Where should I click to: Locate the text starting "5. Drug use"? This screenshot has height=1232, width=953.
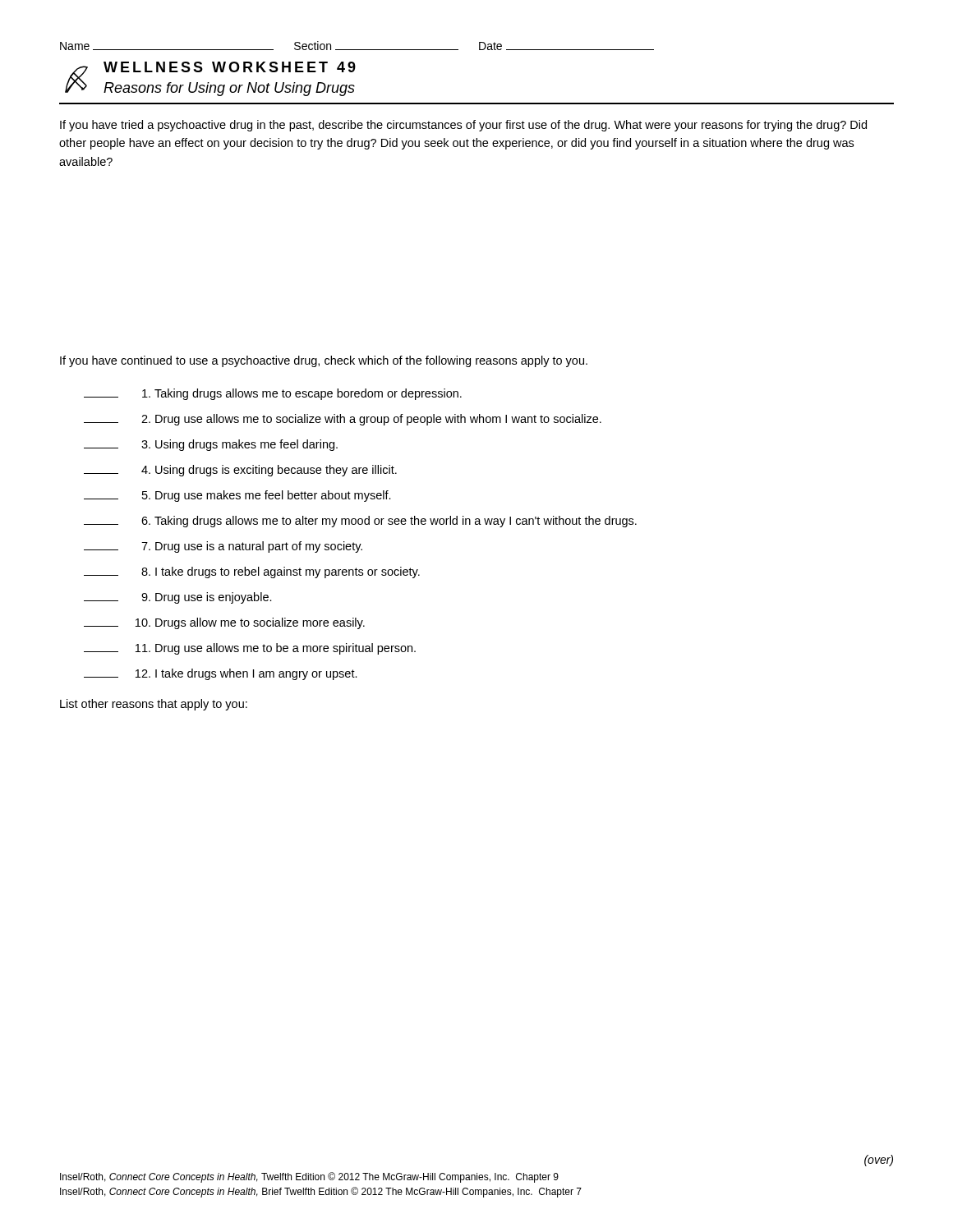(237, 496)
